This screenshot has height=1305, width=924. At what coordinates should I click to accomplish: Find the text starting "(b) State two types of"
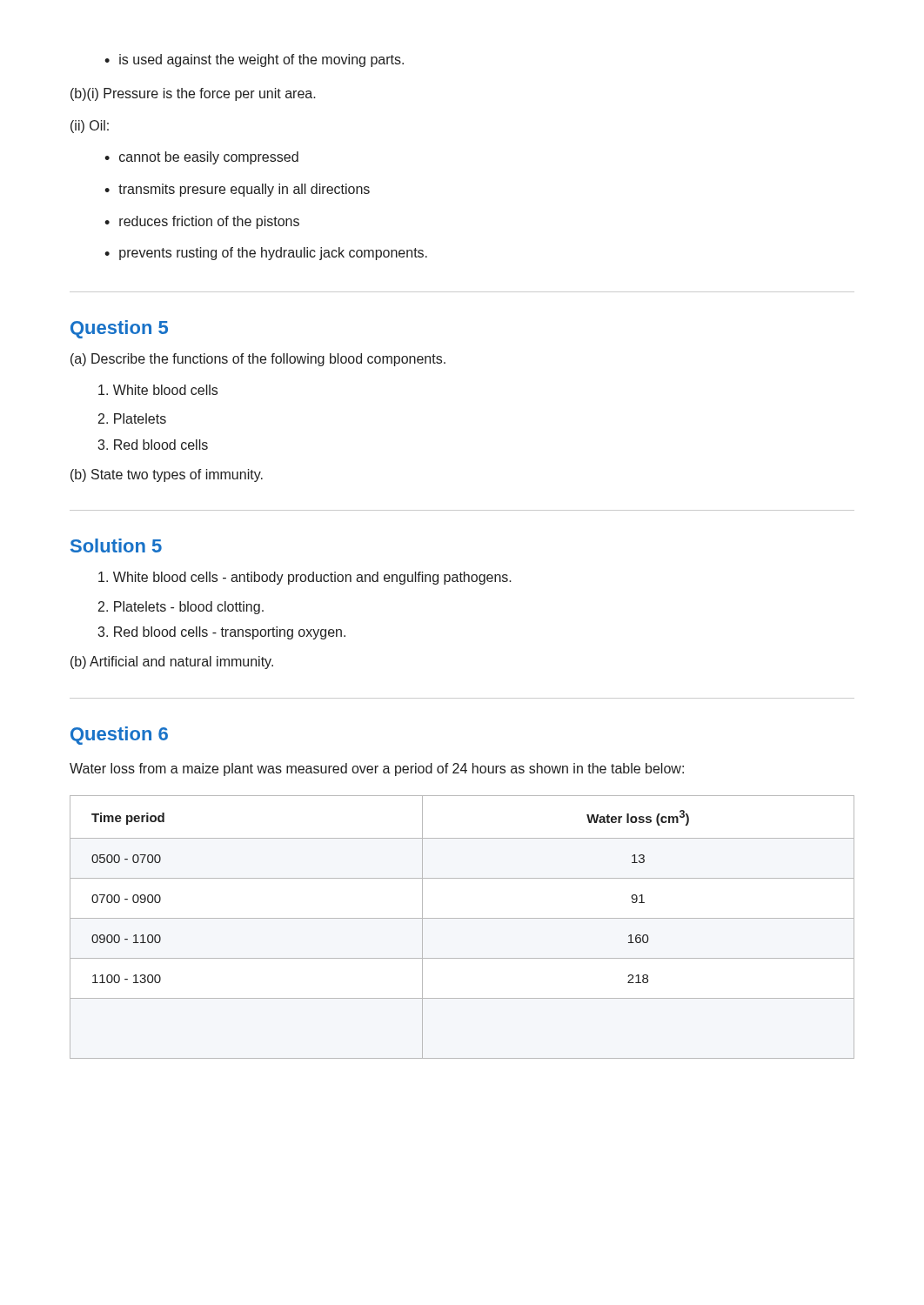pyautogui.click(x=167, y=474)
